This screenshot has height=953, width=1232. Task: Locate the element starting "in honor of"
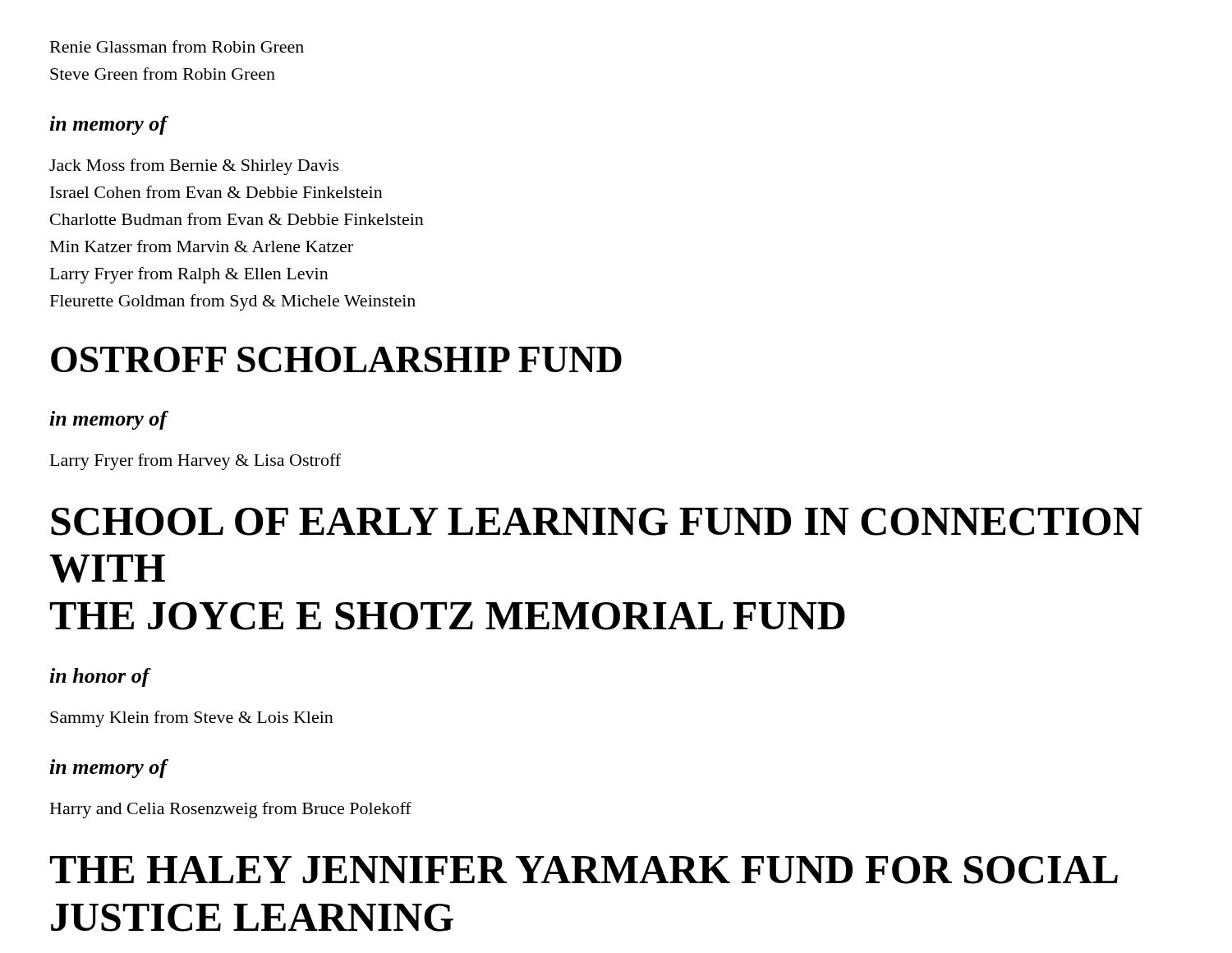pyautogui.click(x=99, y=676)
